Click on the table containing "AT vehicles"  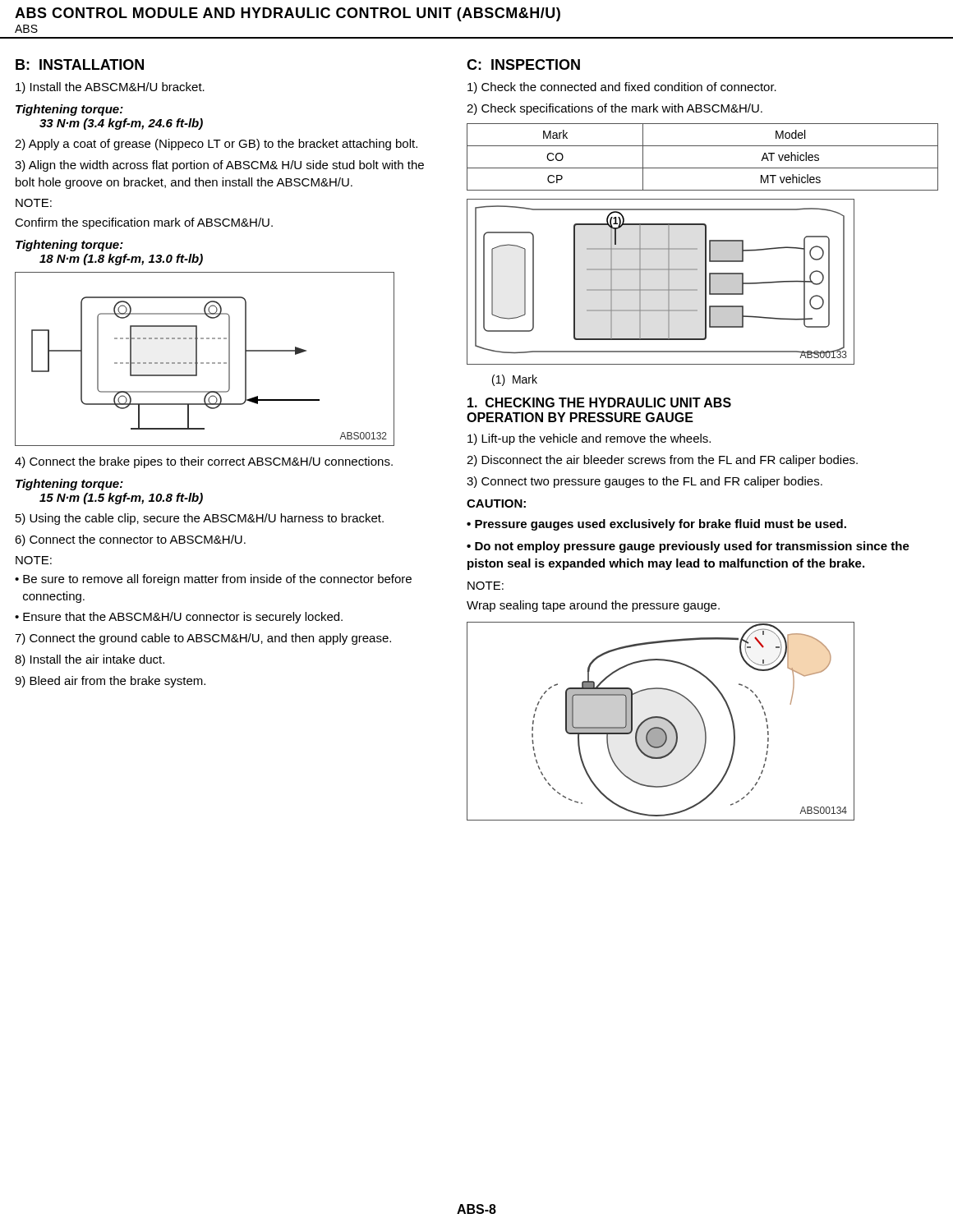(702, 157)
